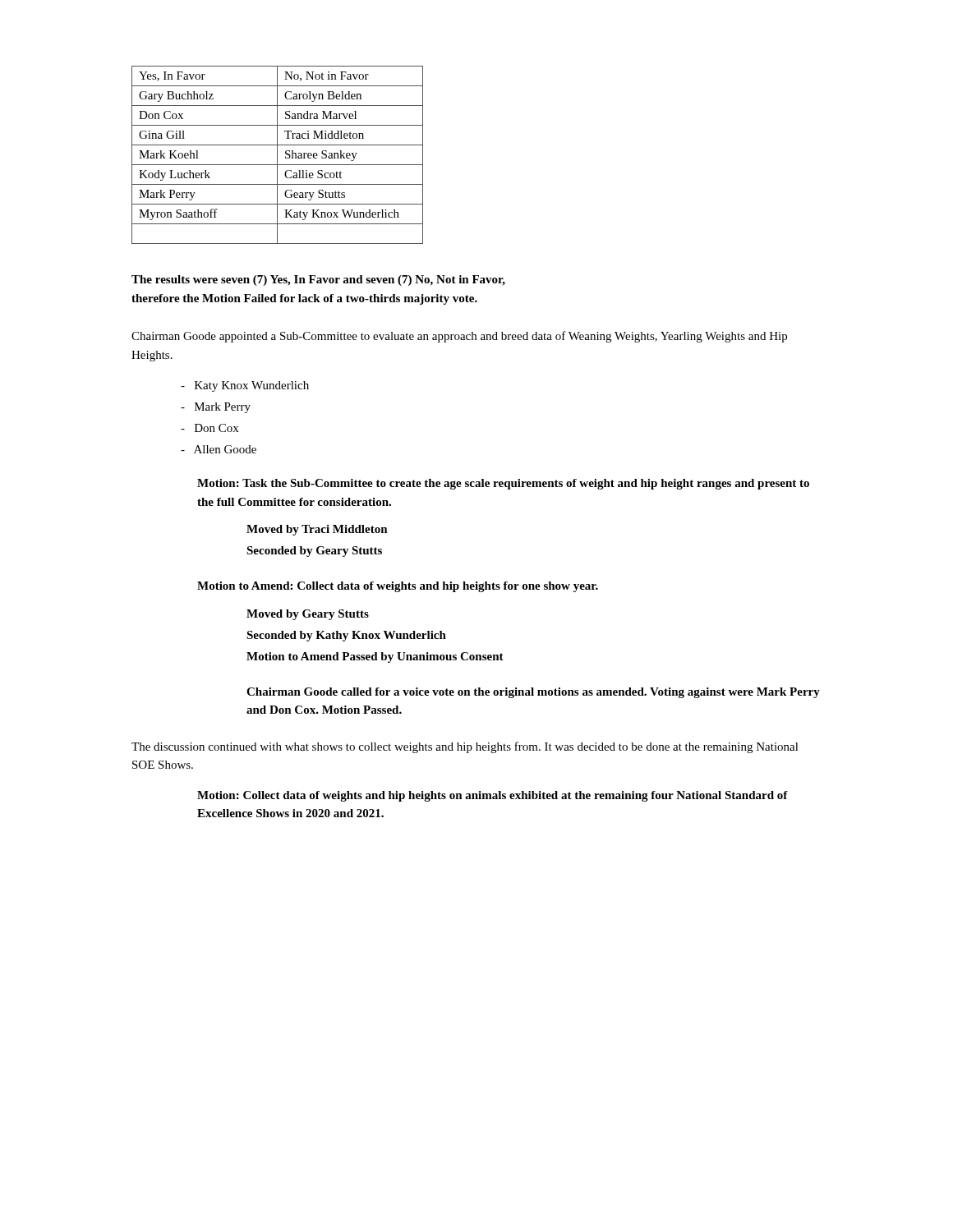Click on the text block that says "The results were"

[318, 288]
